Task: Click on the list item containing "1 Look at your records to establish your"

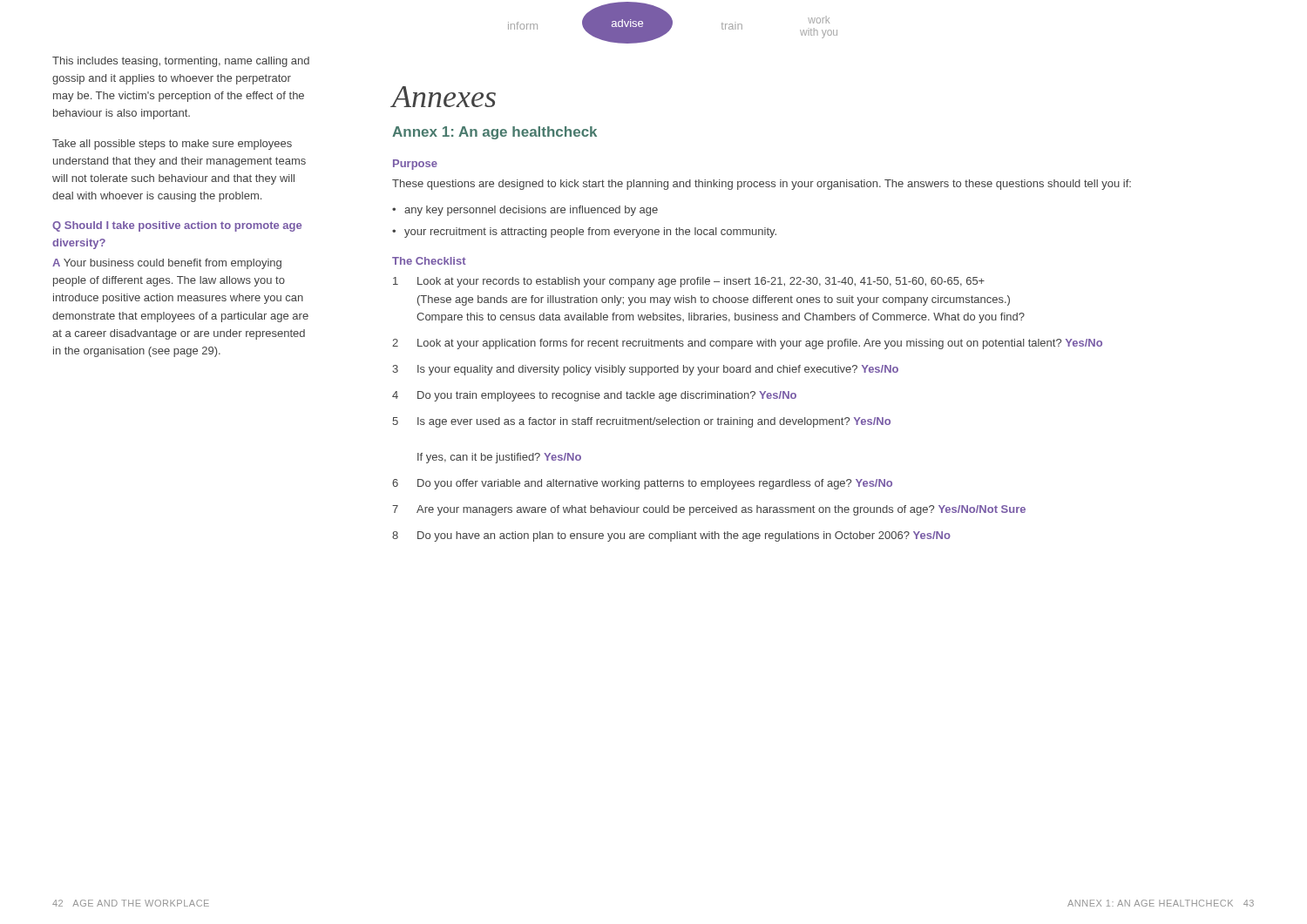Action: (x=819, y=299)
